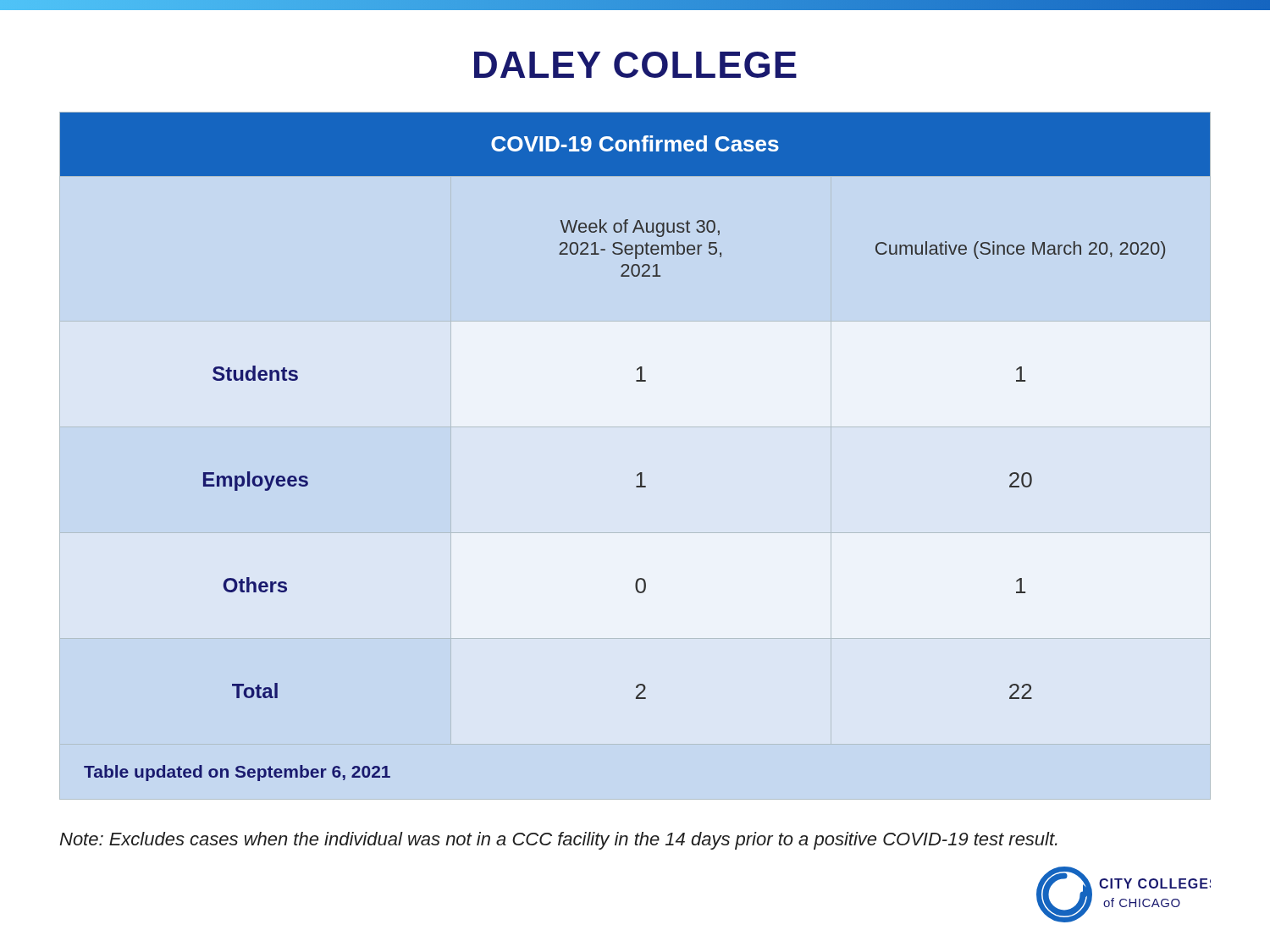Viewport: 1270px width, 952px height.
Task: Locate the text starting "DALEY COLLEGE"
Action: 635,65
